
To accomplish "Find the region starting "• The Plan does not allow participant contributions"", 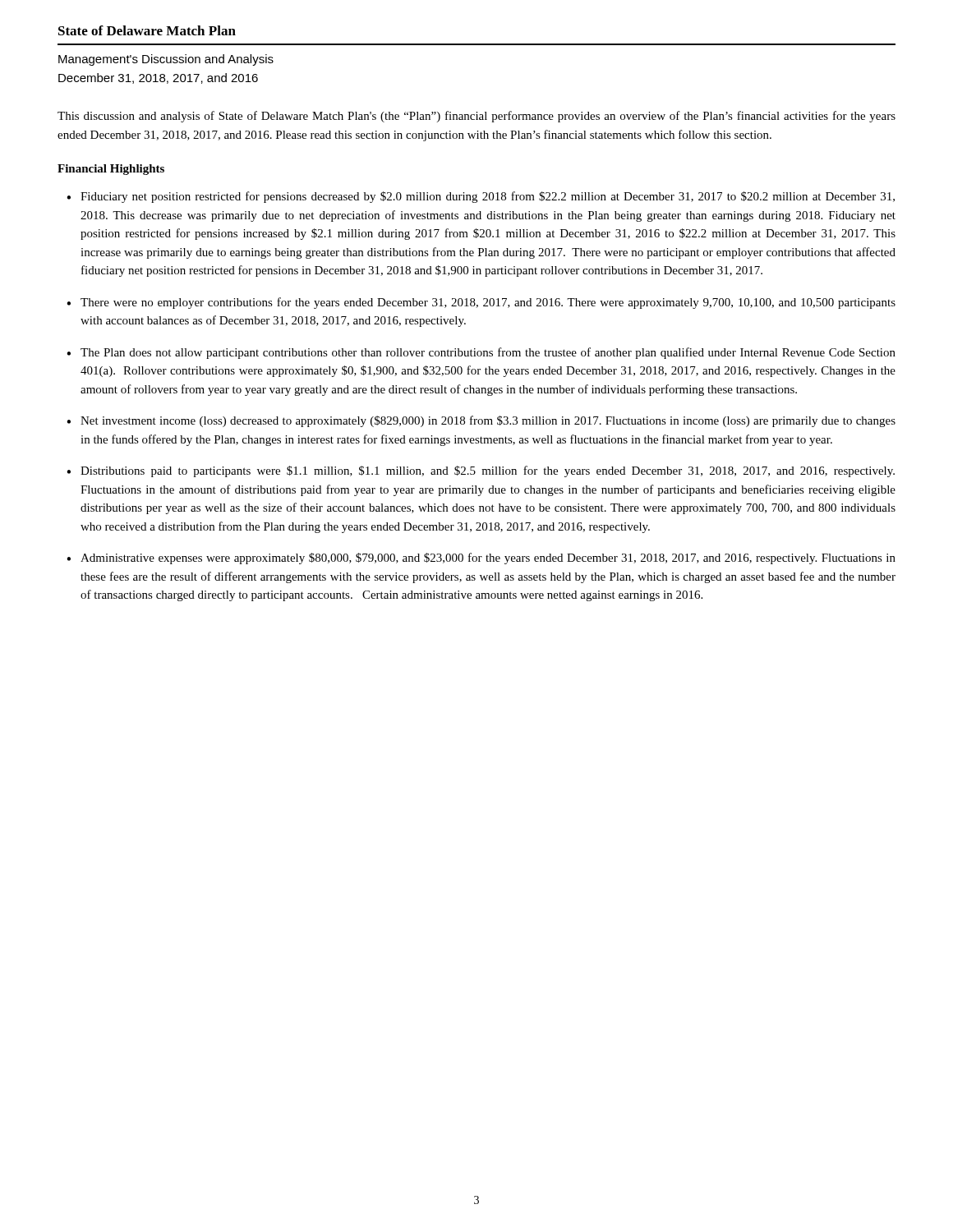I will click(x=476, y=371).
